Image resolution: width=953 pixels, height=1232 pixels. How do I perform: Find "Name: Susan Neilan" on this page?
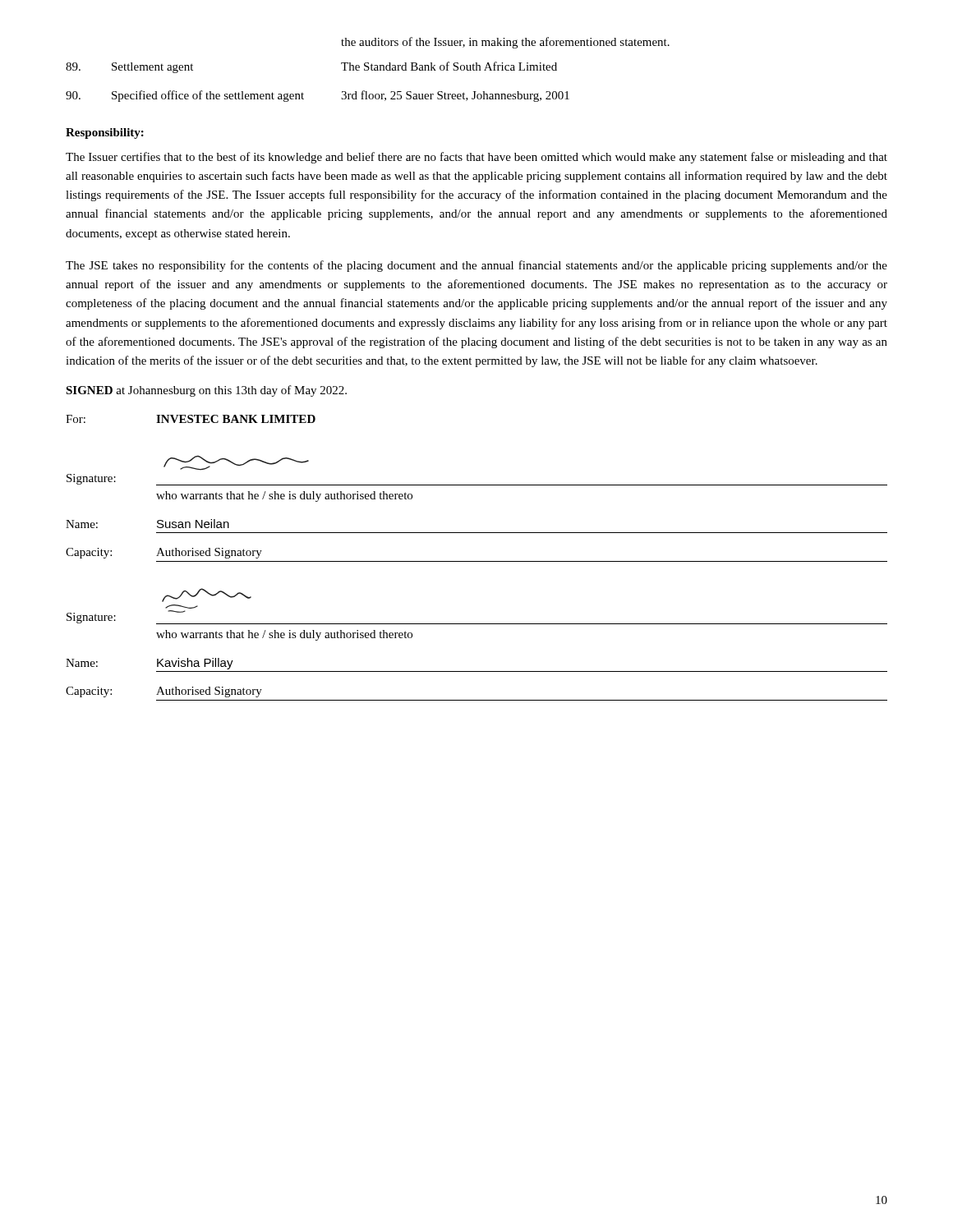[x=476, y=523]
